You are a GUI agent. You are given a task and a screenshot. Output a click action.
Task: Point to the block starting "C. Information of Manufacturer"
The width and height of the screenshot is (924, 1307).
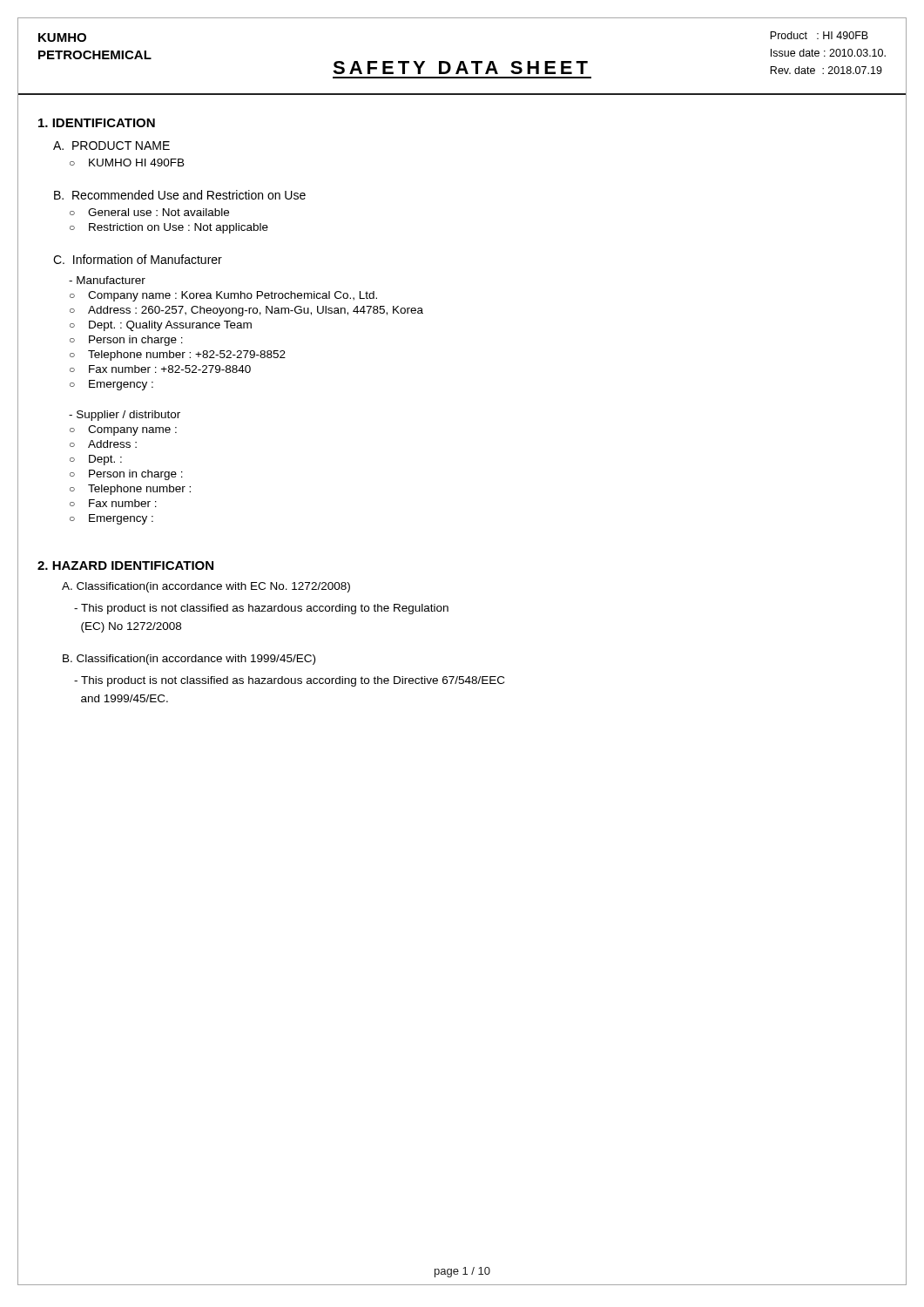pyautogui.click(x=137, y=260)
